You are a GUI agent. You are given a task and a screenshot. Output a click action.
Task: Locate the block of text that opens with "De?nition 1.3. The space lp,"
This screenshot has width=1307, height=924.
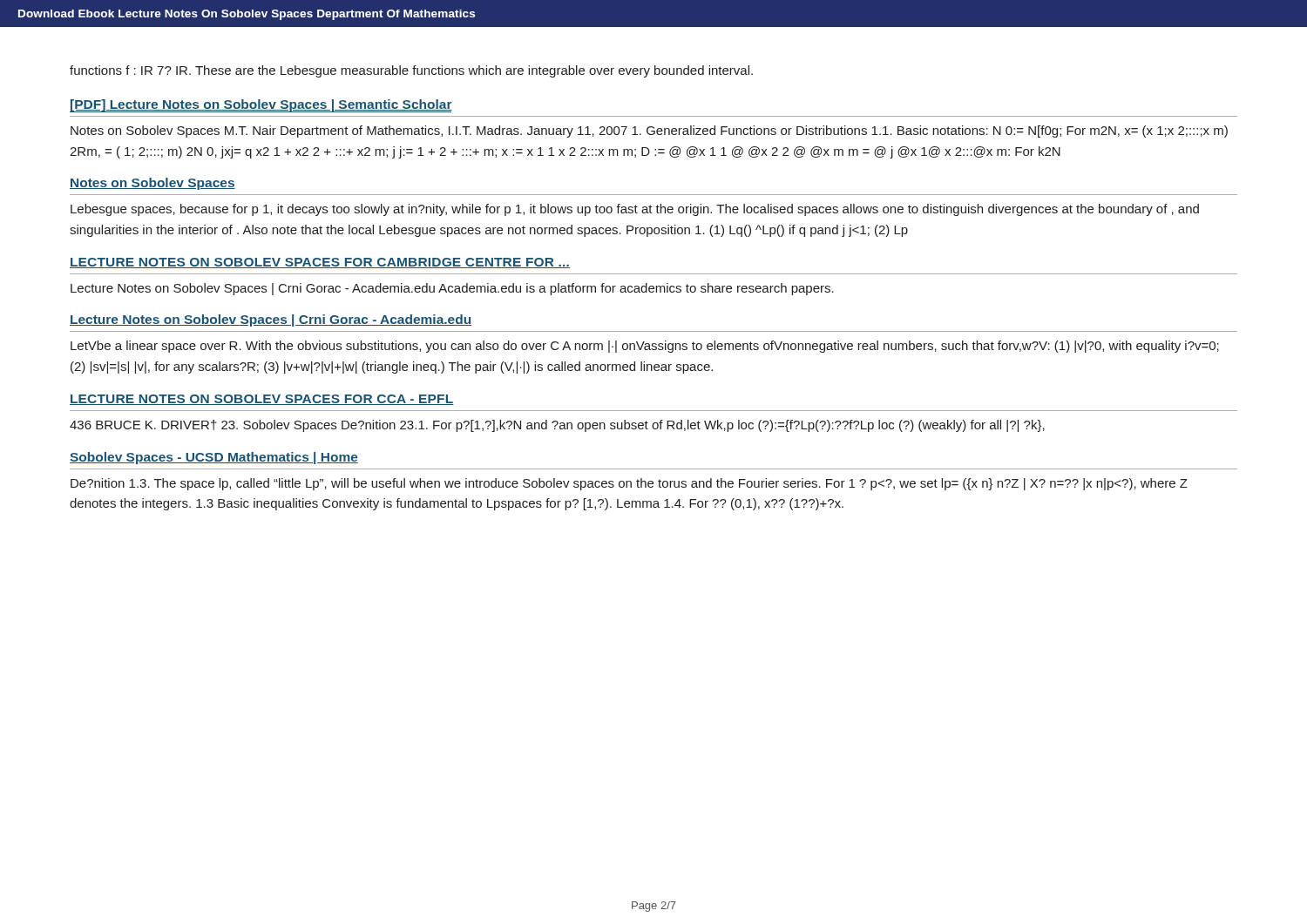click(629, 493)
